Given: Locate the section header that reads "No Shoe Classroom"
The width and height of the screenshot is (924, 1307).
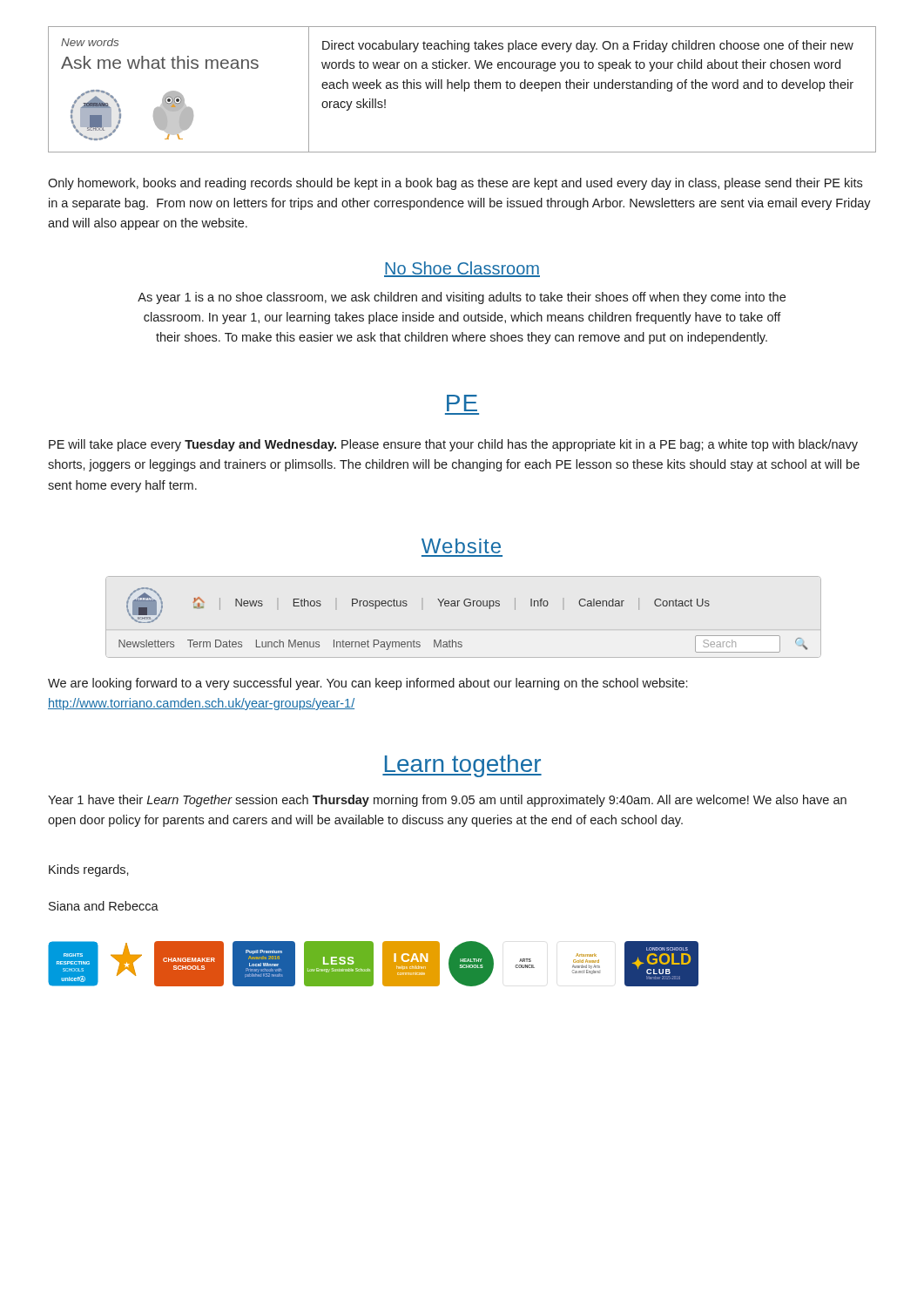Looking at the screenshot, I should click(462, 268).
